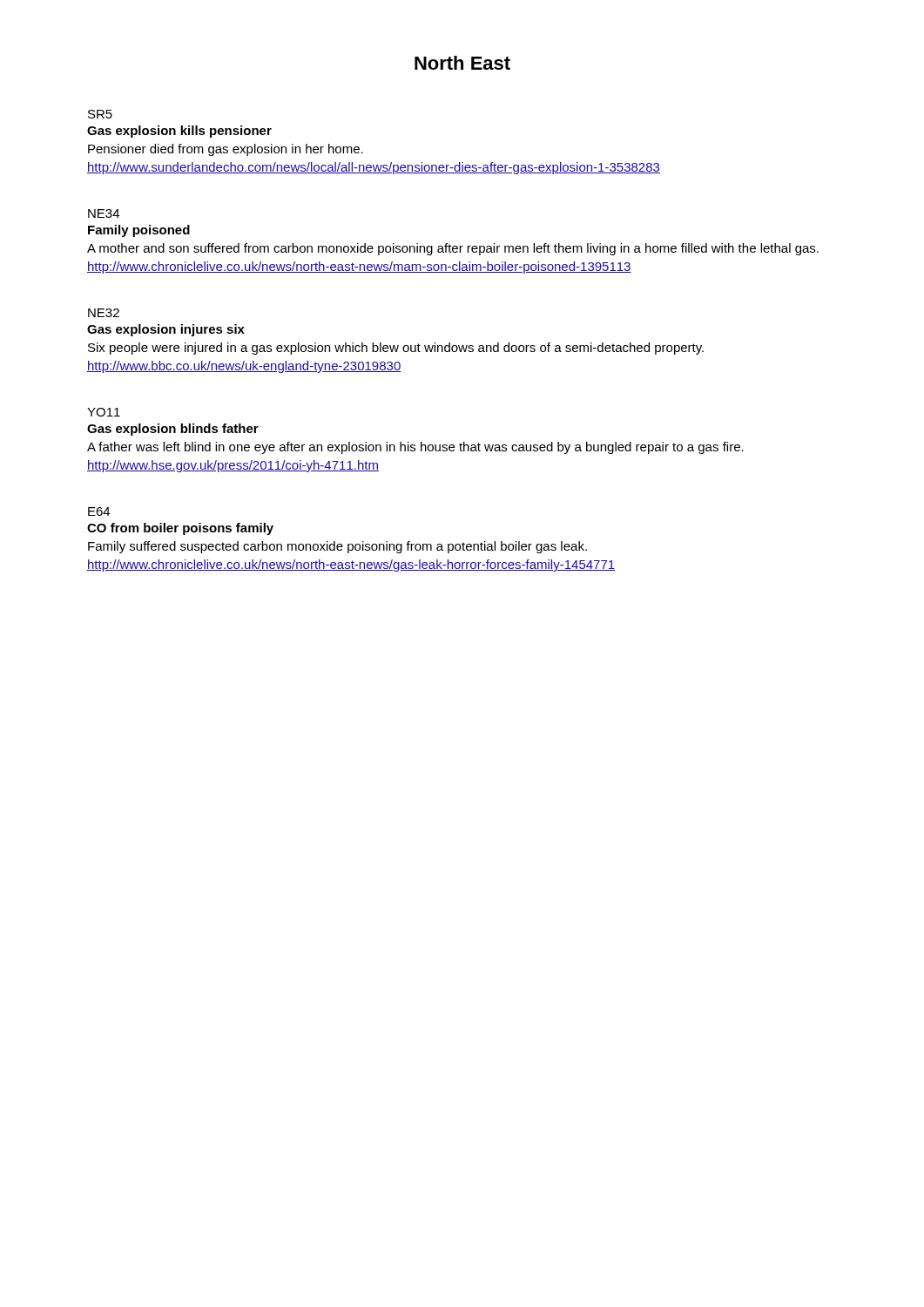Locate the section header with the text "CO from boiler poisons family"
Image resolution: width=924 pixels, height=1307 pixels.
point(180,528)
